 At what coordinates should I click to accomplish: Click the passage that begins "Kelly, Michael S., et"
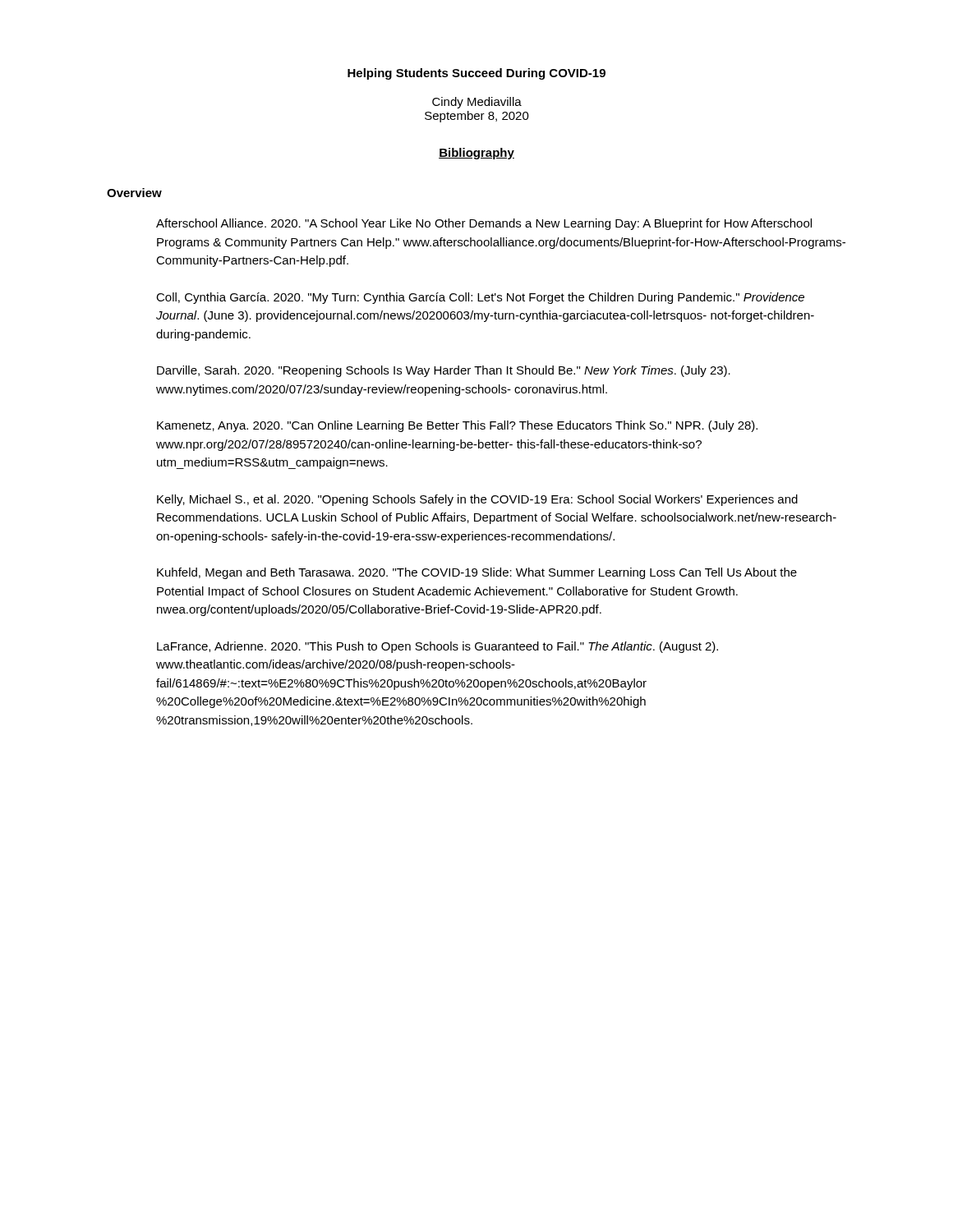[496, 517]
